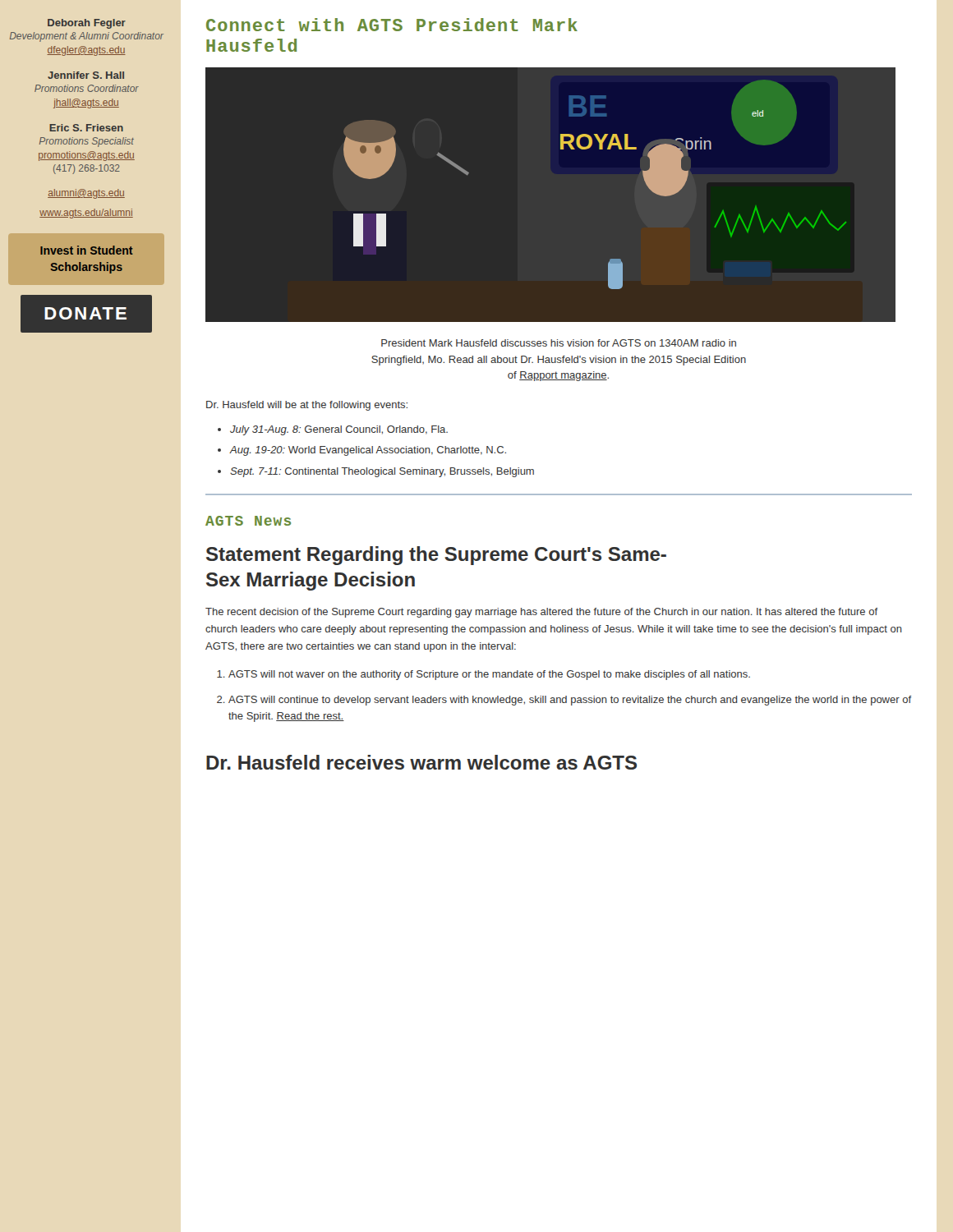The width and height of the screenshot is (953, 1232).
Task: Locate the region starting "The recent decision of"
Action: (559, 630)
